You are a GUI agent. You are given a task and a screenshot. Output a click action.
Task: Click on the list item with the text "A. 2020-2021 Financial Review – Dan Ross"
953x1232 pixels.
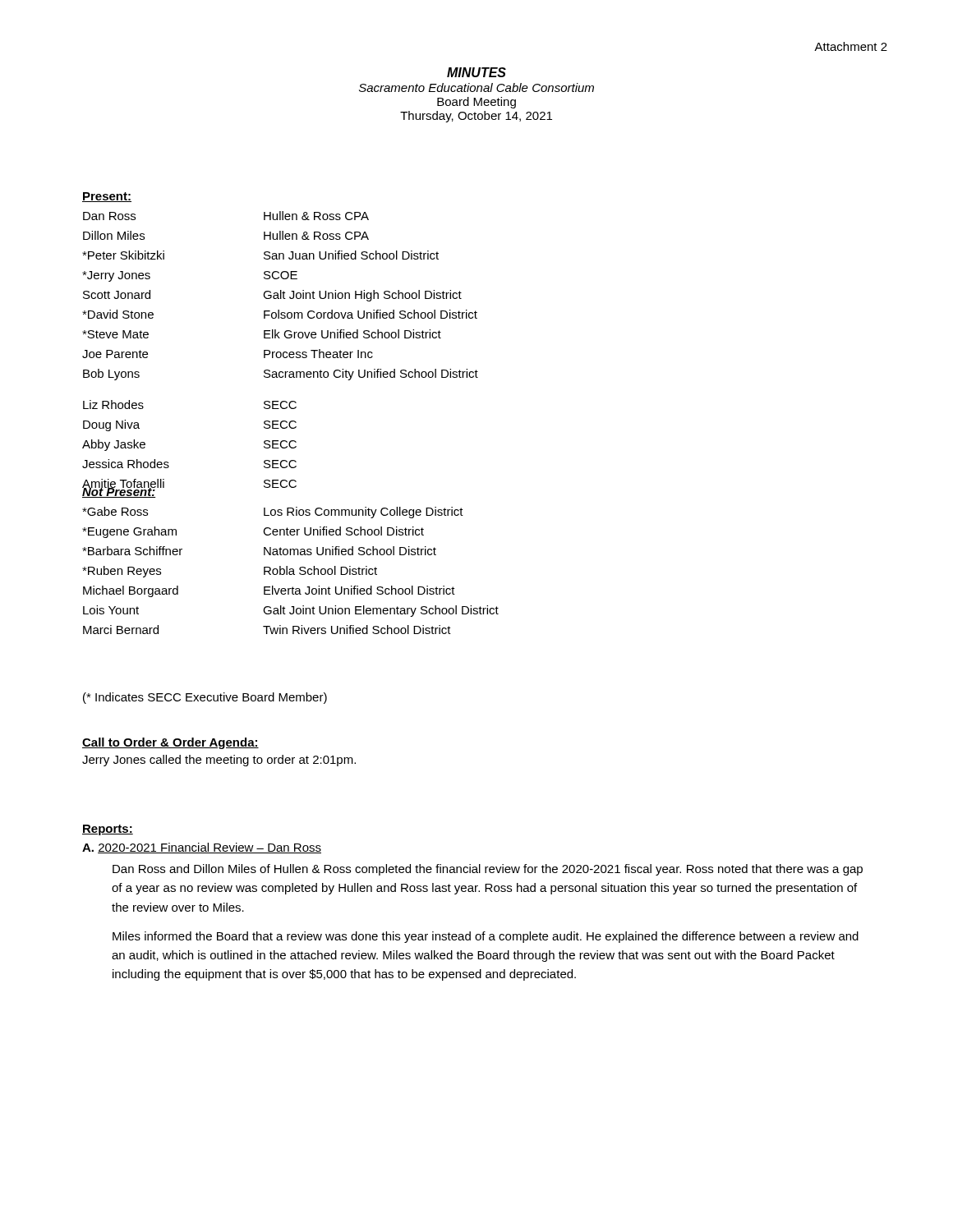pyautogui.click(x=202, y=847)
